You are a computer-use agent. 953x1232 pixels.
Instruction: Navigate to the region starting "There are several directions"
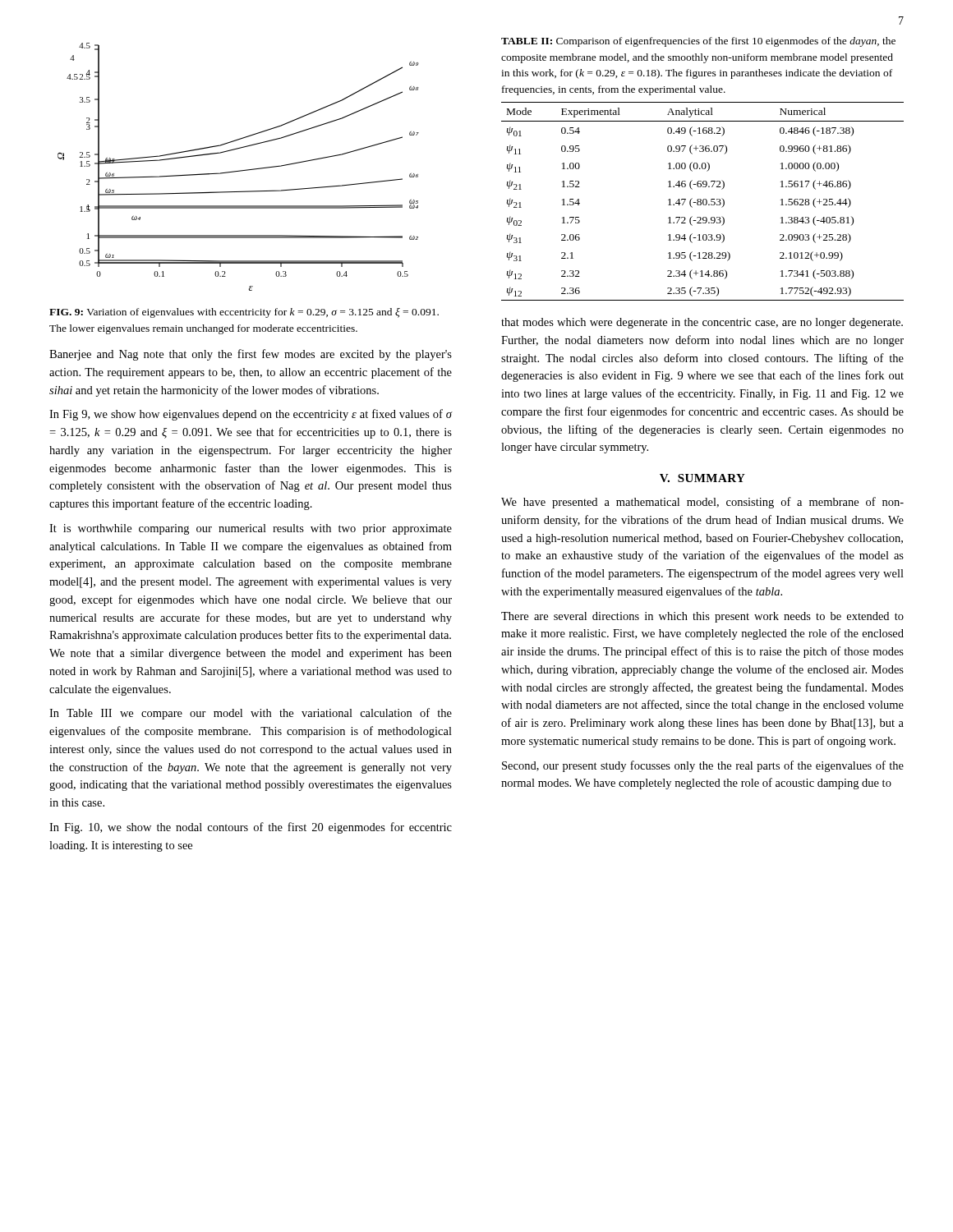(702, 678)
